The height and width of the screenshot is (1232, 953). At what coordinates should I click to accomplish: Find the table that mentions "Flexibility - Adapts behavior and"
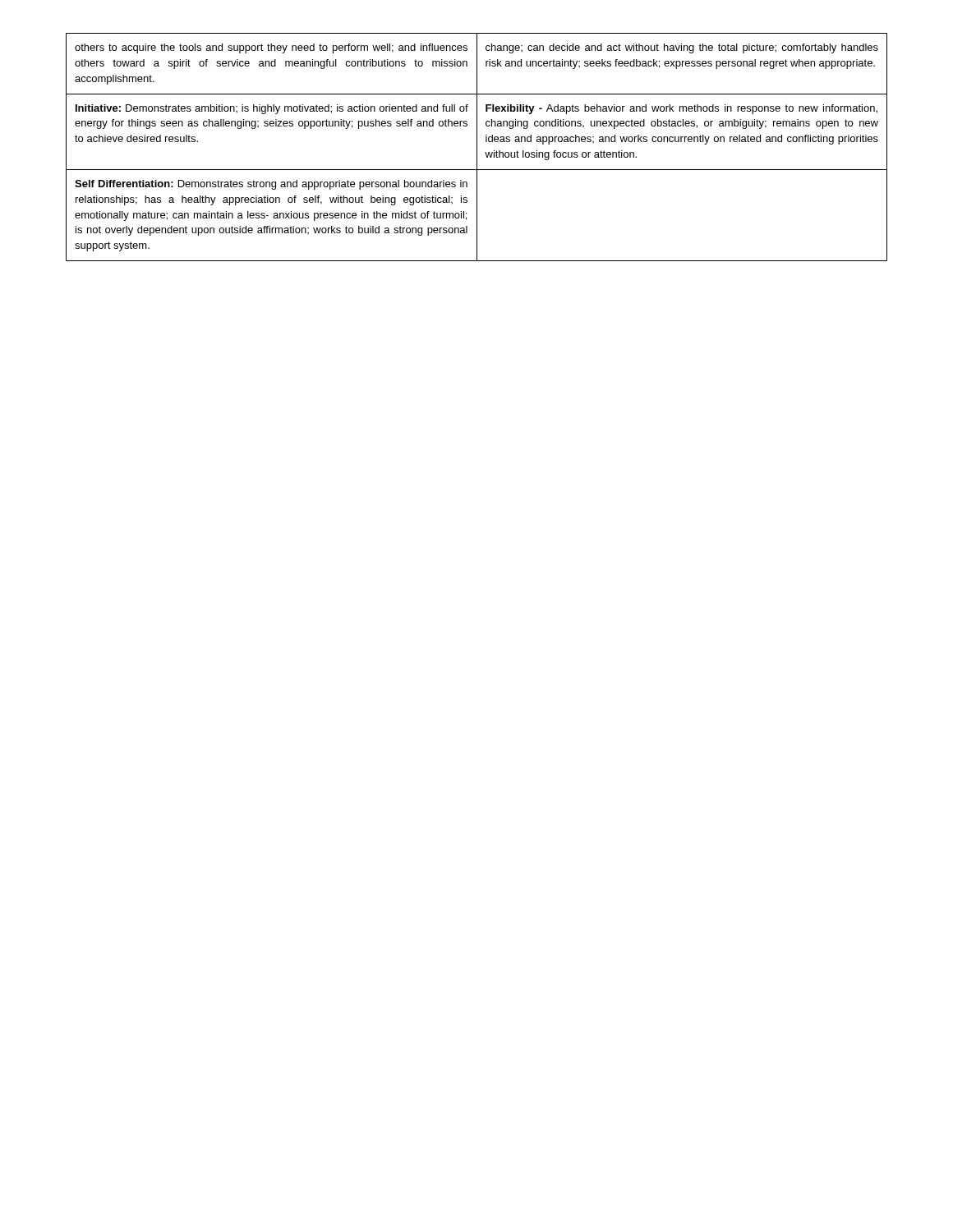pos(476,147)
